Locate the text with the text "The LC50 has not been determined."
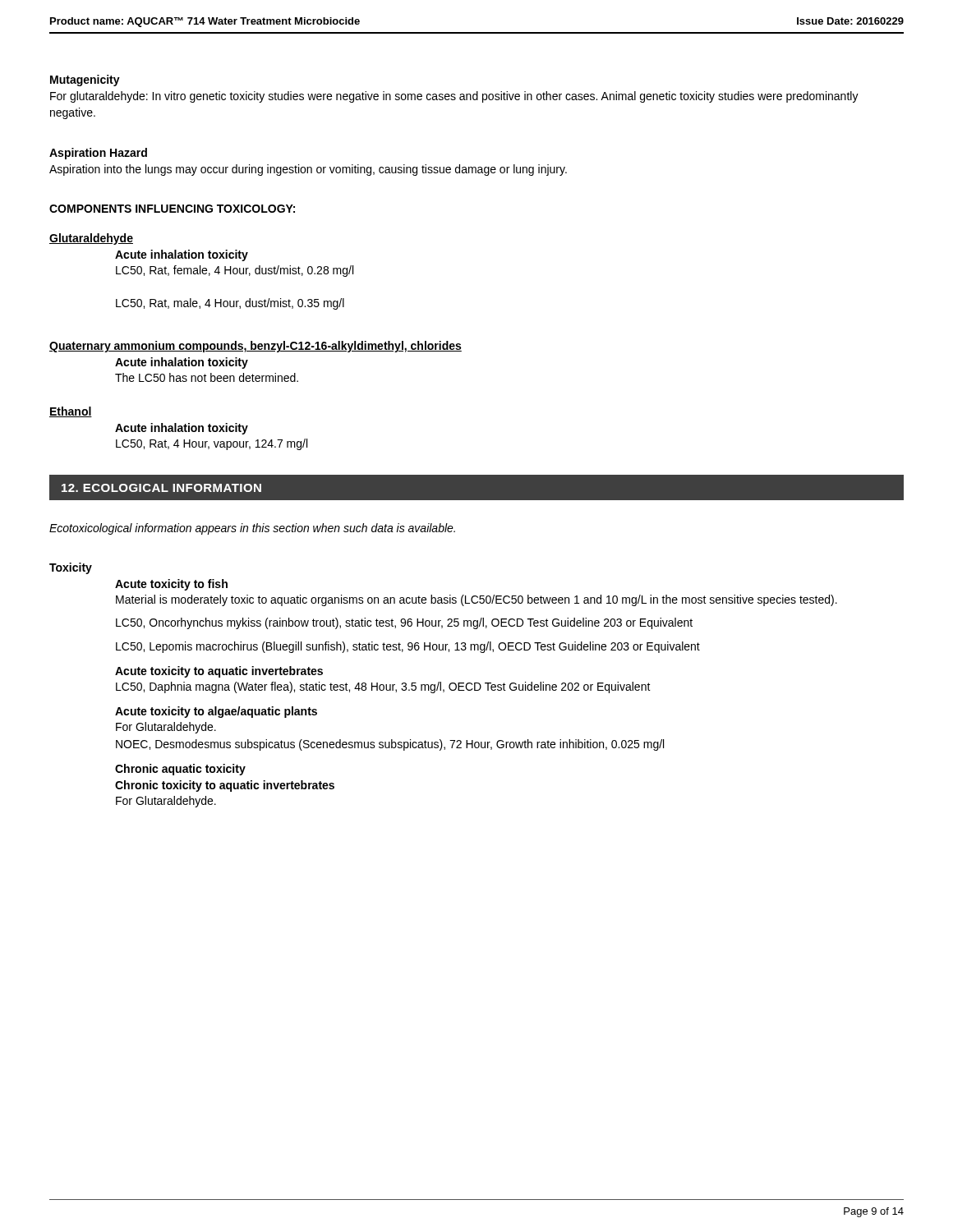Viewport: 953px width, 1232px height. (x=207, y=378)
